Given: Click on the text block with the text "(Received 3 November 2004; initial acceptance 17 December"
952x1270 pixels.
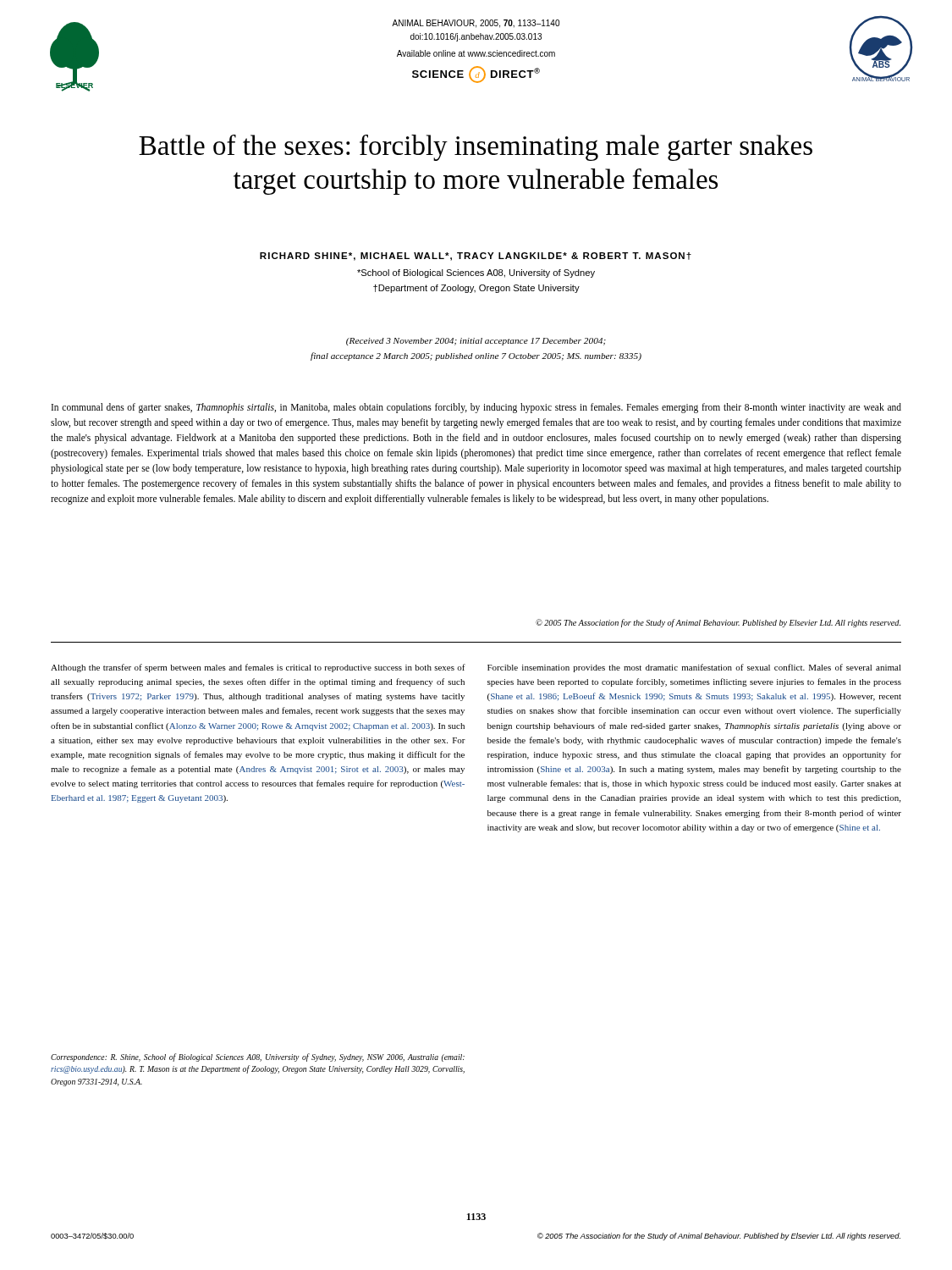Looking at the screenshot, I should coord(476,348).
